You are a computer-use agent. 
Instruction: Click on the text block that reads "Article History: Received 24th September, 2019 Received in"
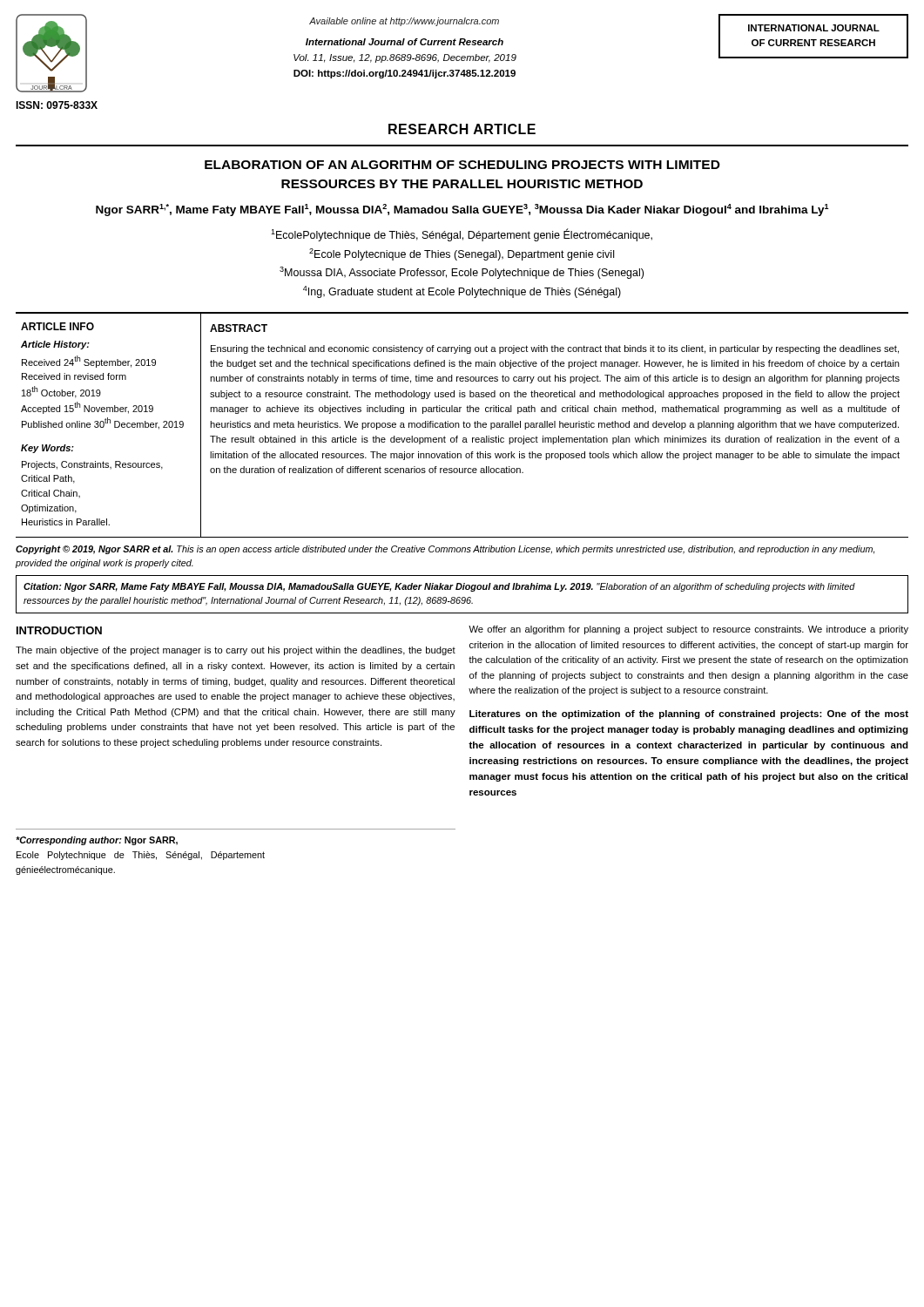click(x=107, y=383)
